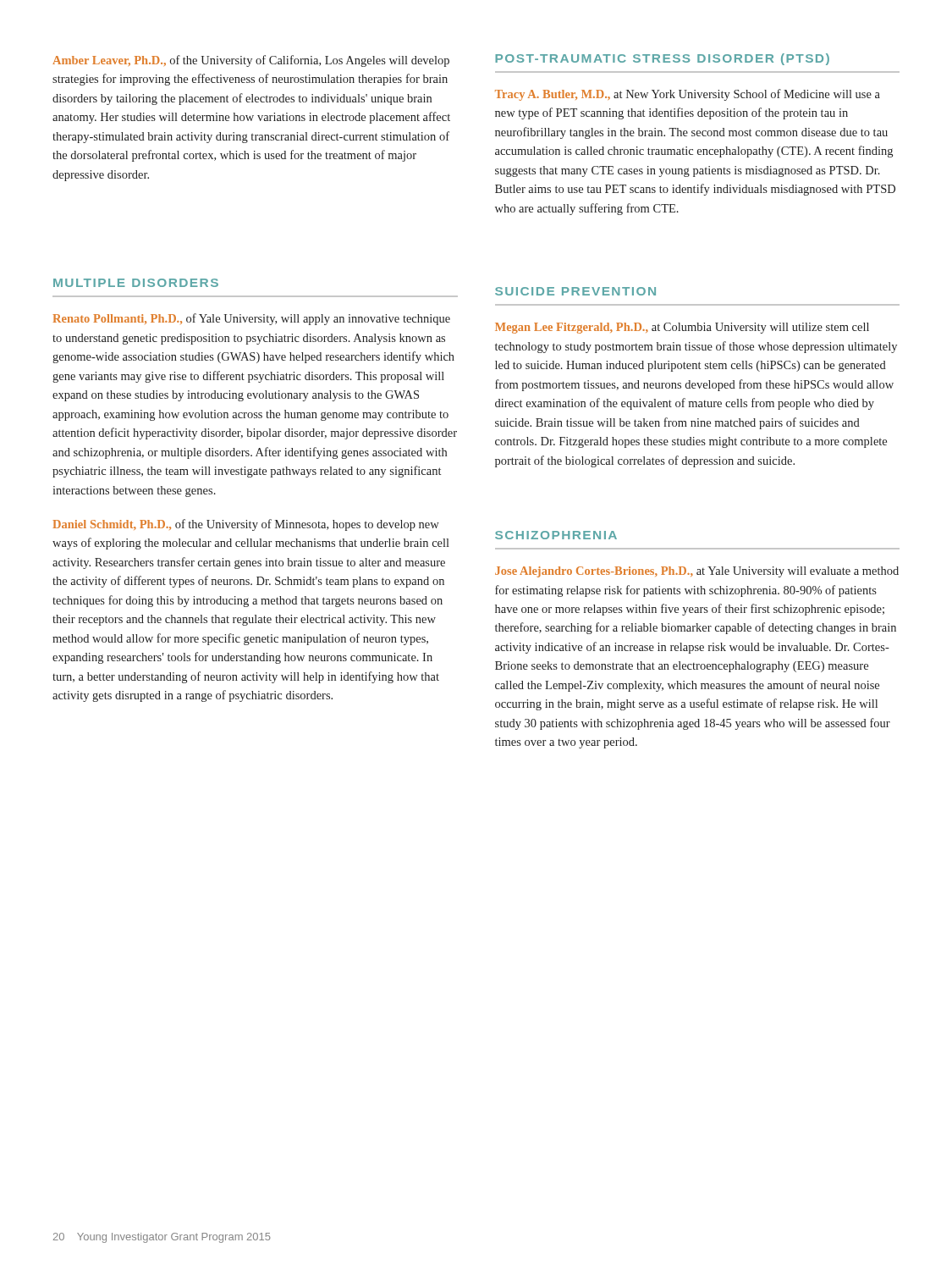Click the passage that begins "Renato Pollmanti, Ph.D., of Yale University, will"

point(255,404)
